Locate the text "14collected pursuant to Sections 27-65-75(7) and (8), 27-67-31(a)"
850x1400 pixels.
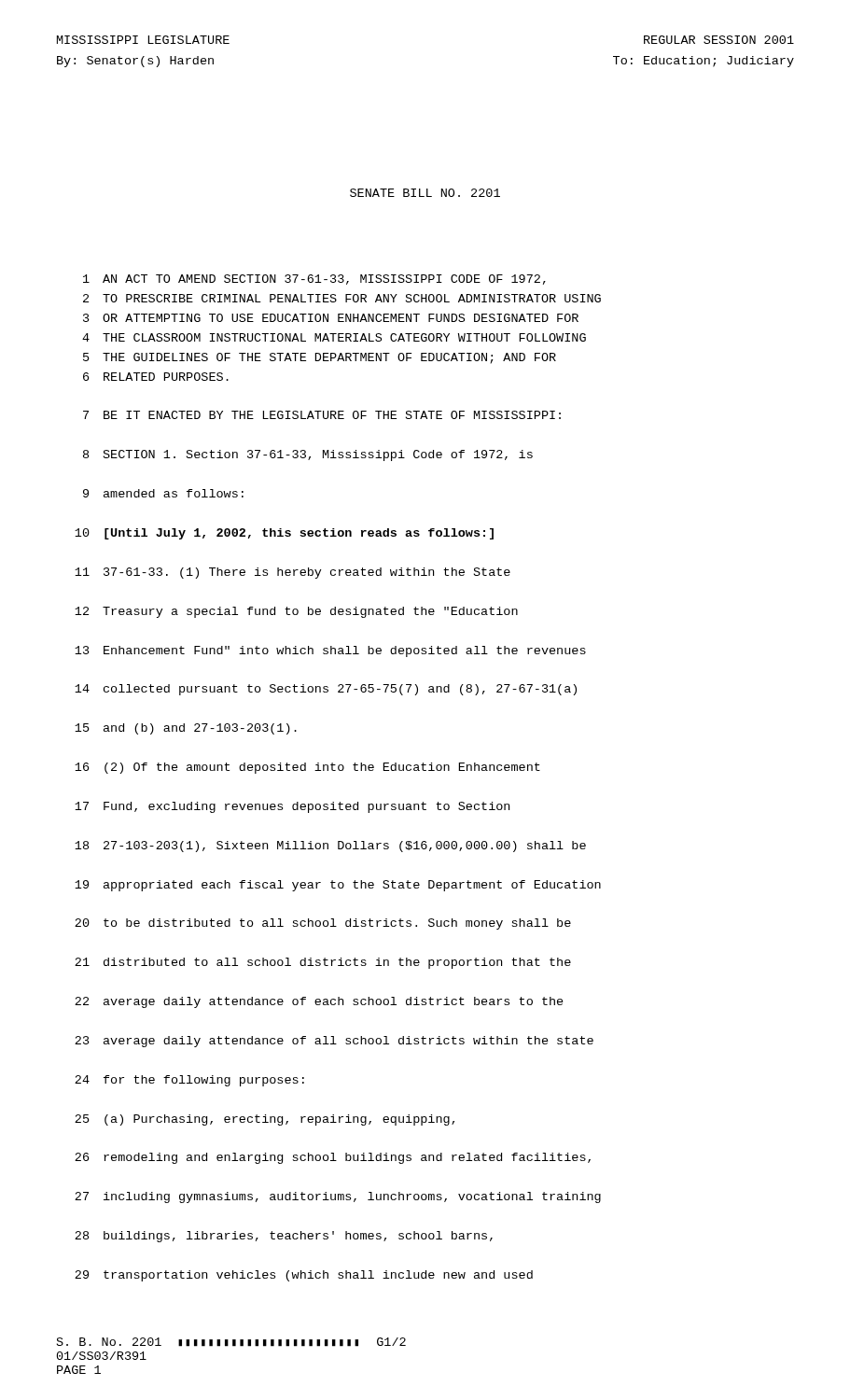pyautogui.click(x=425, y=690)
